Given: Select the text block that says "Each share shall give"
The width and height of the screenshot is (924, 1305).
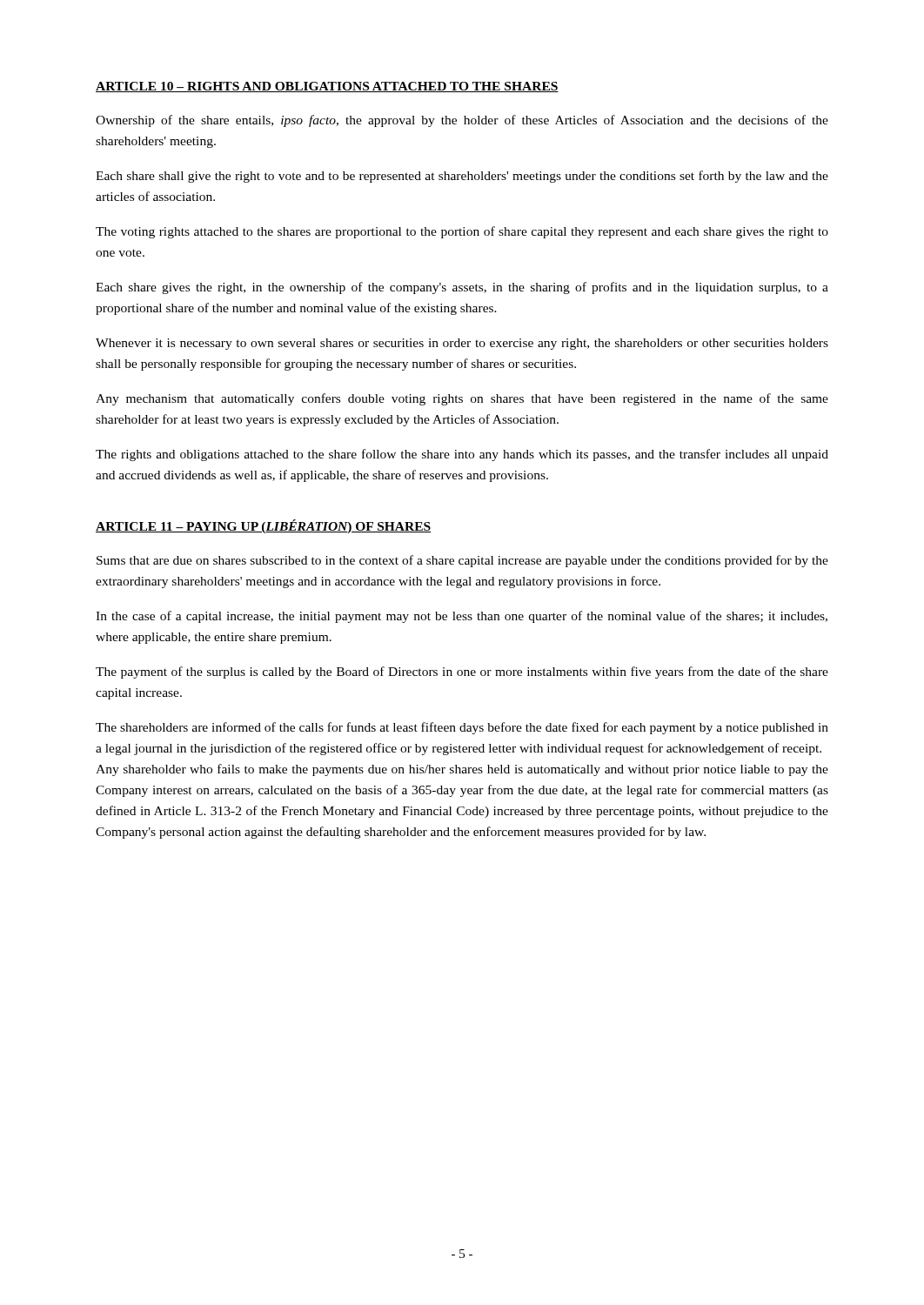Looking at the screenshot, I should click(x=462, y=186).
